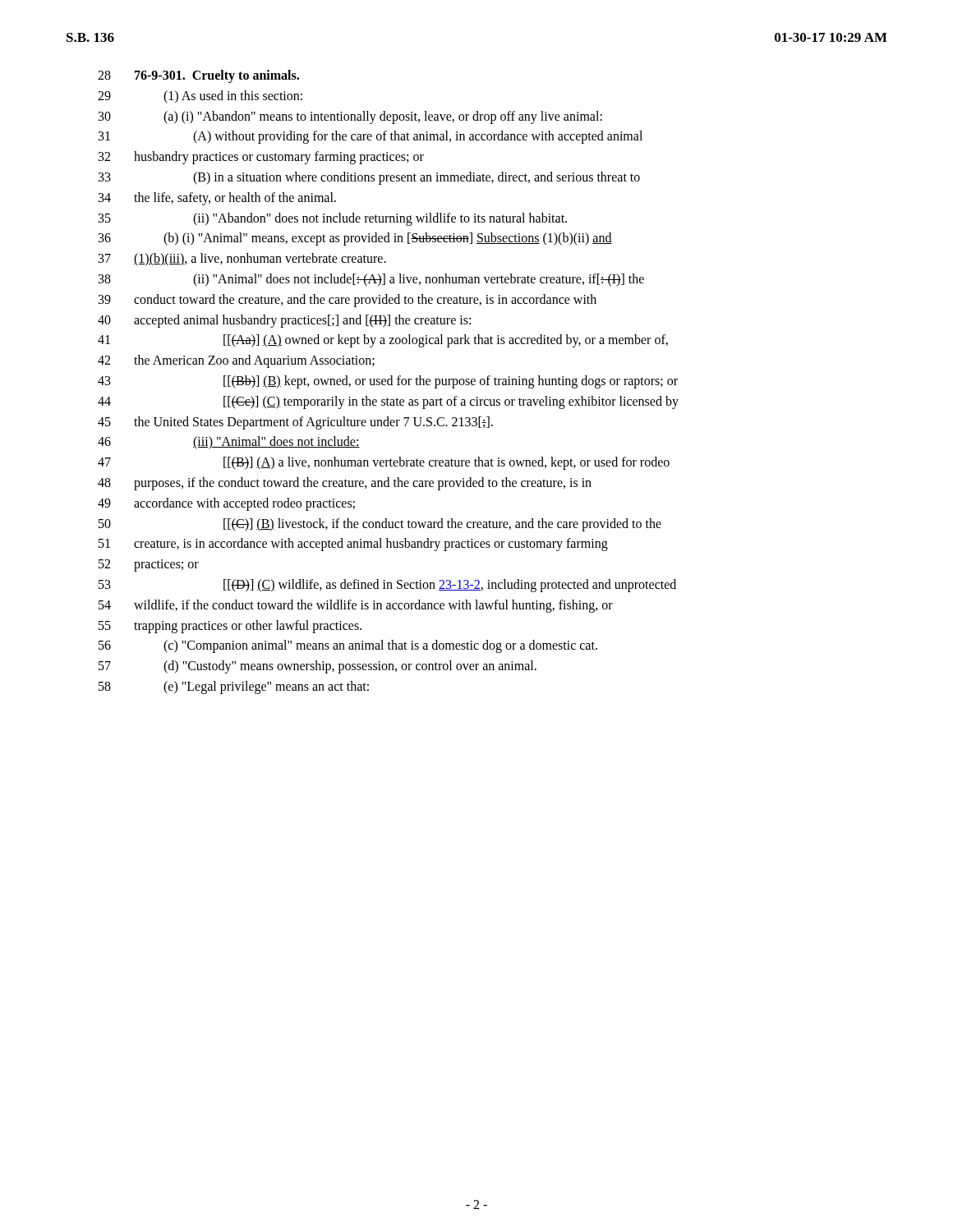Where is the passage that starts "53 [[(D)] (C) wildlife, as"?

tap(476, 585)
